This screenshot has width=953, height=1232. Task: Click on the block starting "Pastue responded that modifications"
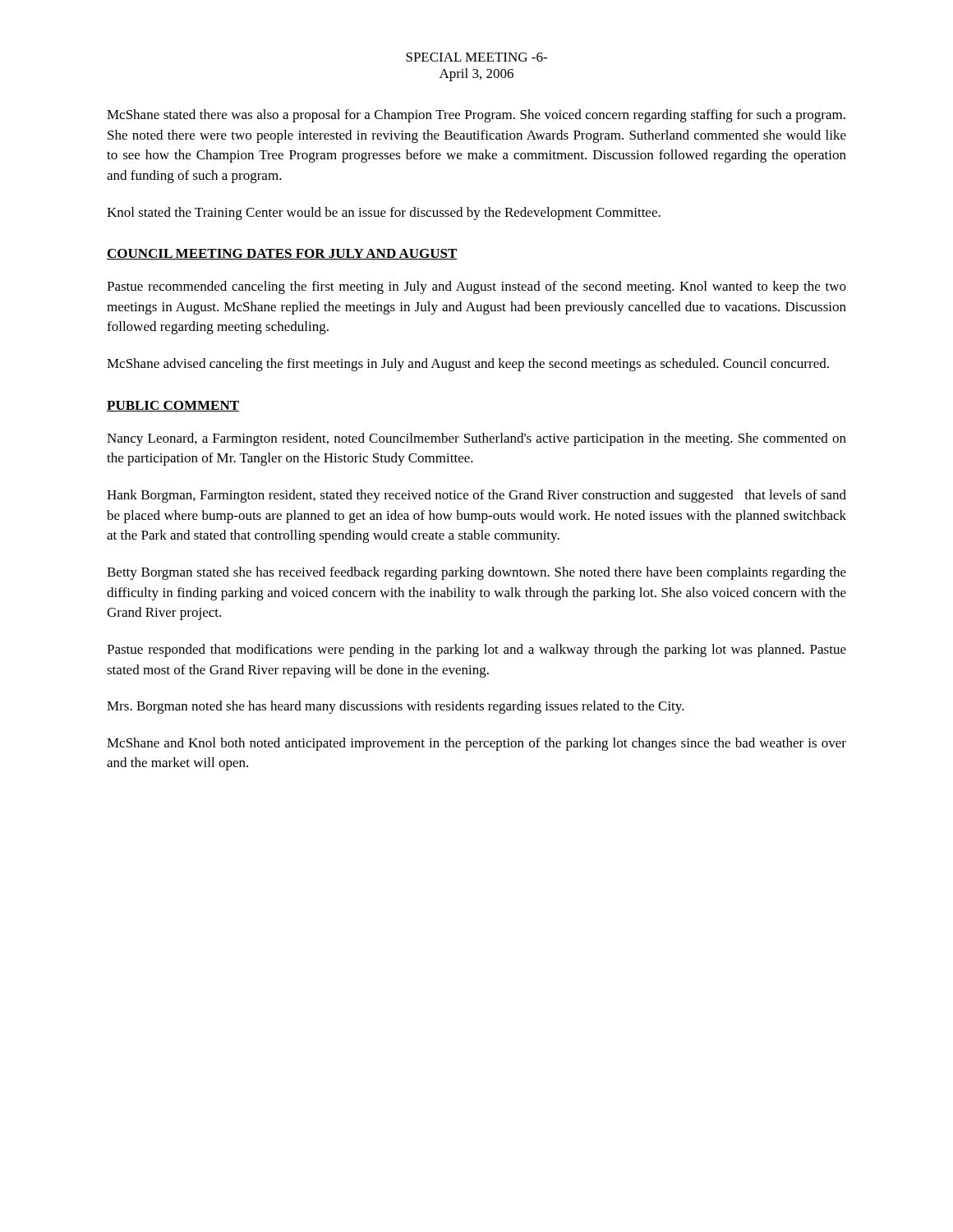pyautogui.click(x=476, y=659)
